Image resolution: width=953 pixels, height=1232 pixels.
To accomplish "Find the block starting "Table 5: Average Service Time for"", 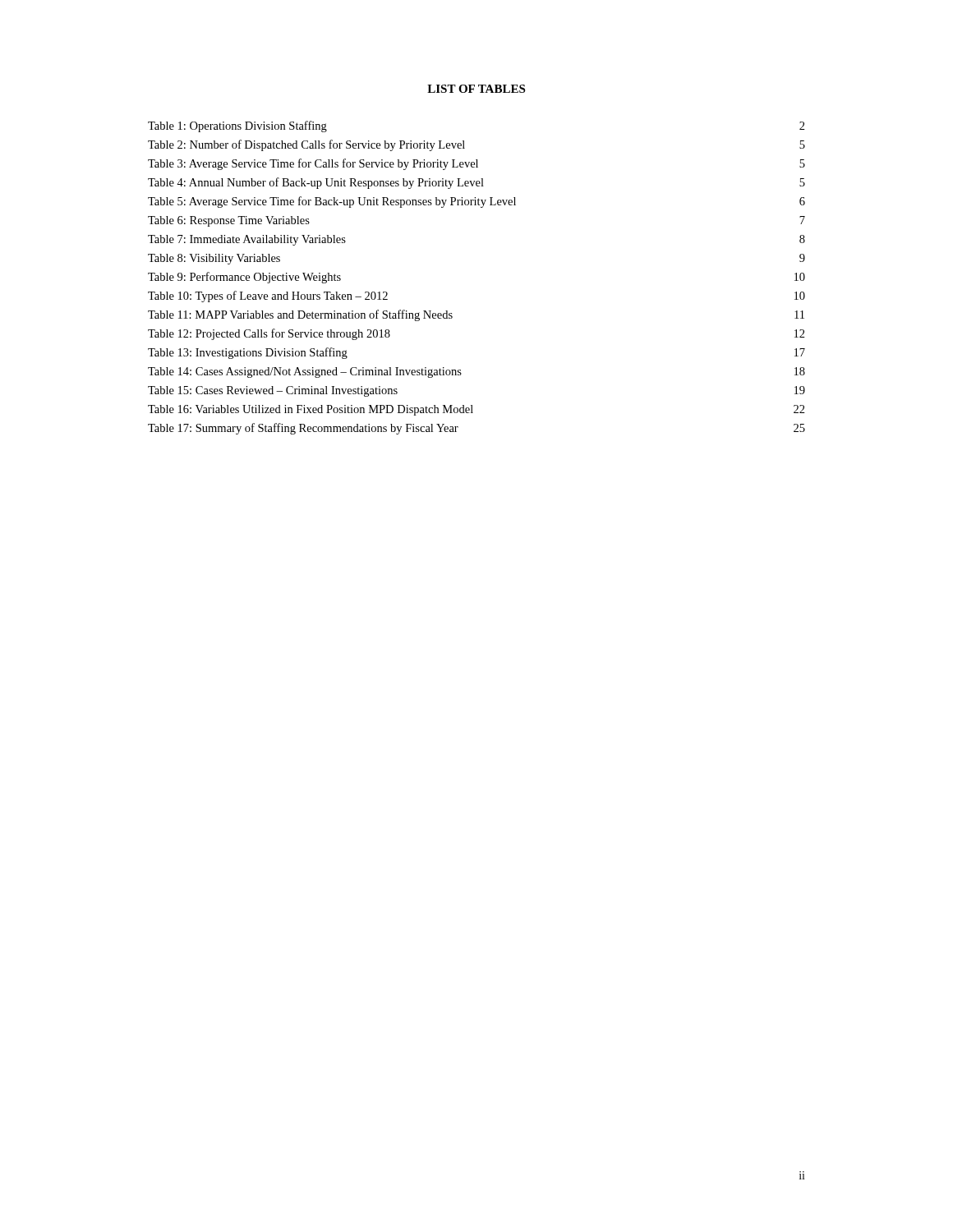I will point(476,202).
